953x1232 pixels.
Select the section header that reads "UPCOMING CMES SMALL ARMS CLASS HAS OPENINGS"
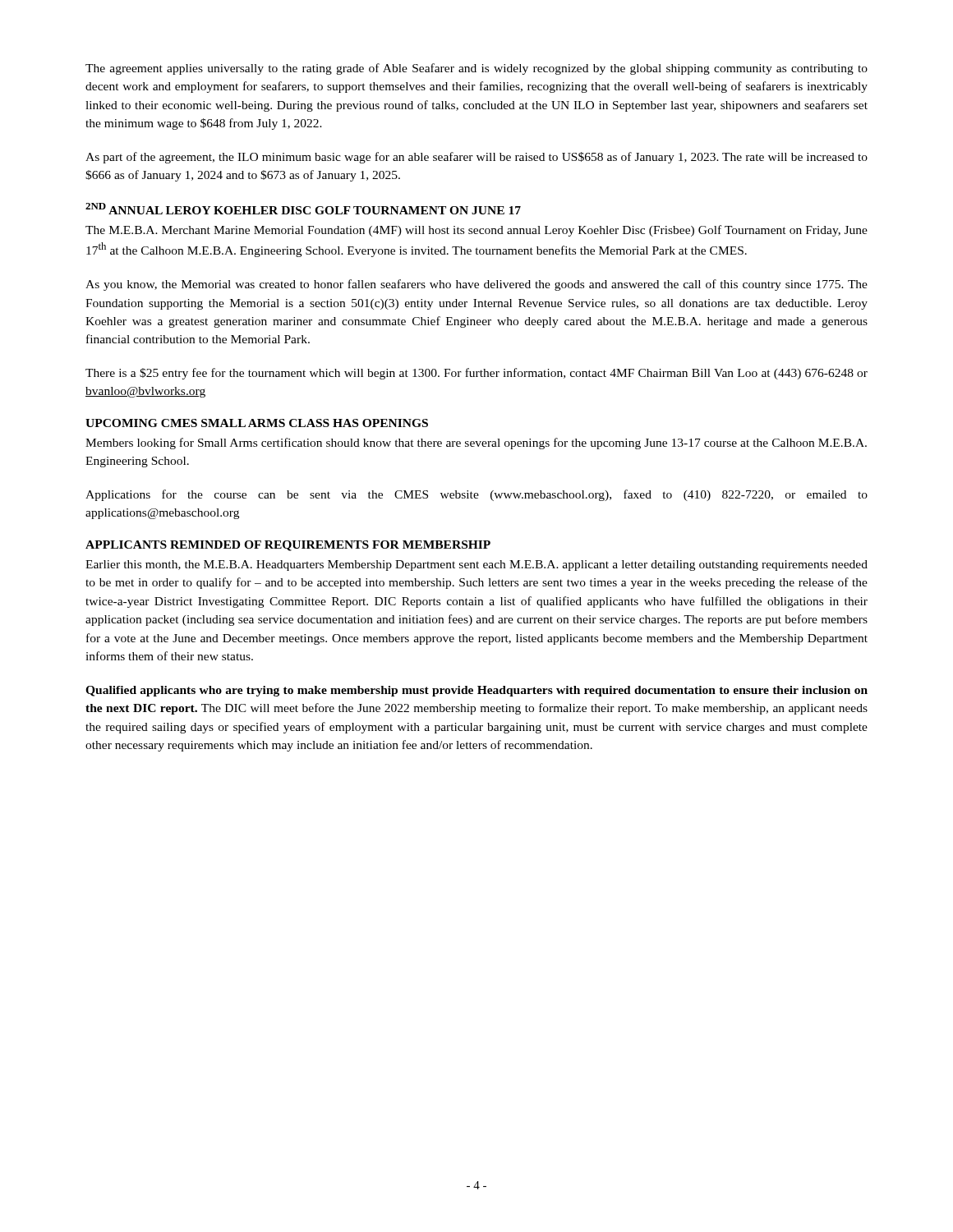(257, 422)
